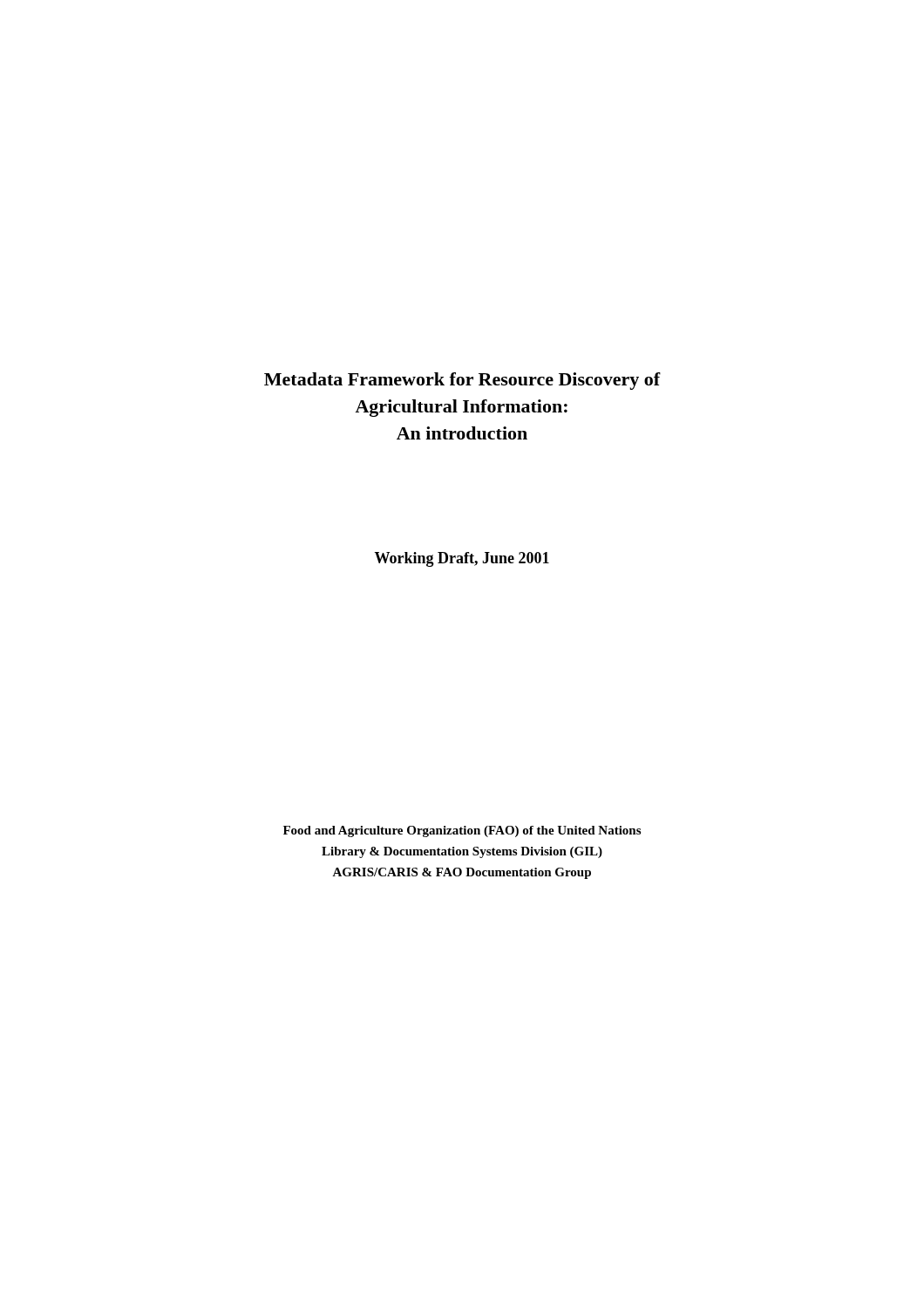Click on the passage starting "Metadata Framework for Resource Discovery of"

(462, 407)
